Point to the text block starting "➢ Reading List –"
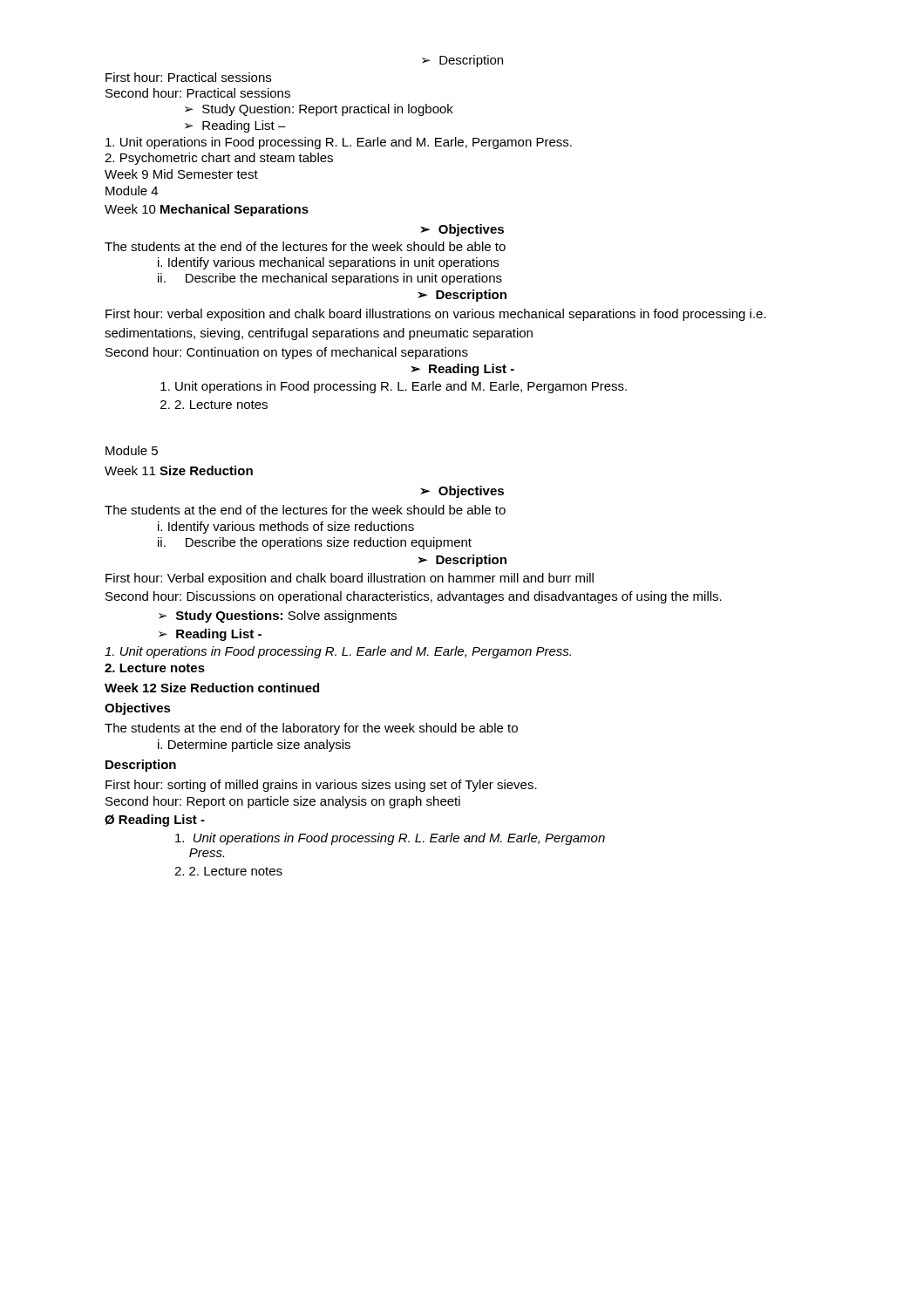 [234, 125]
